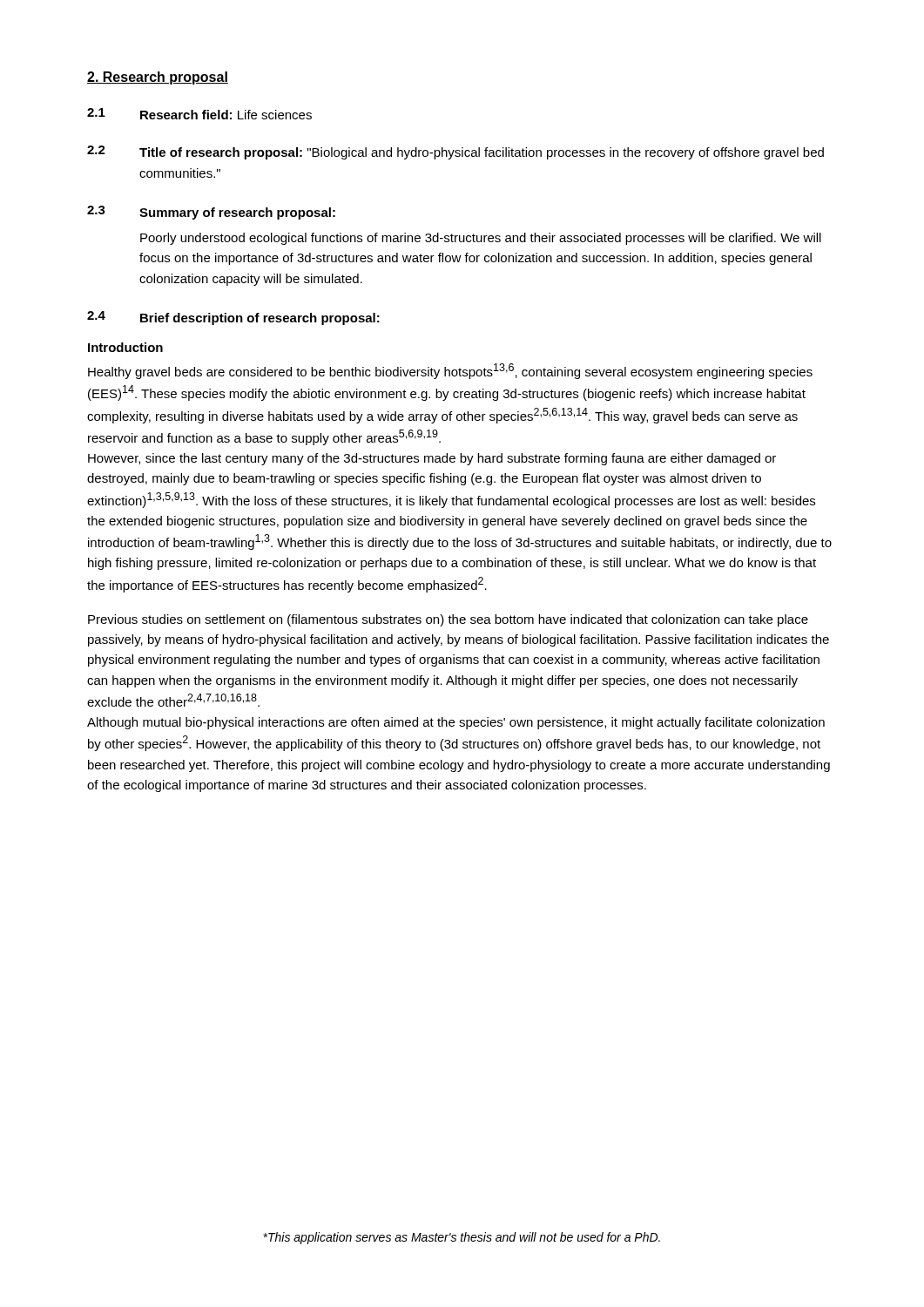Locate the region starting "Previous studies on"
This screenshot has height=1307, width=924.
tap(448, 620)
